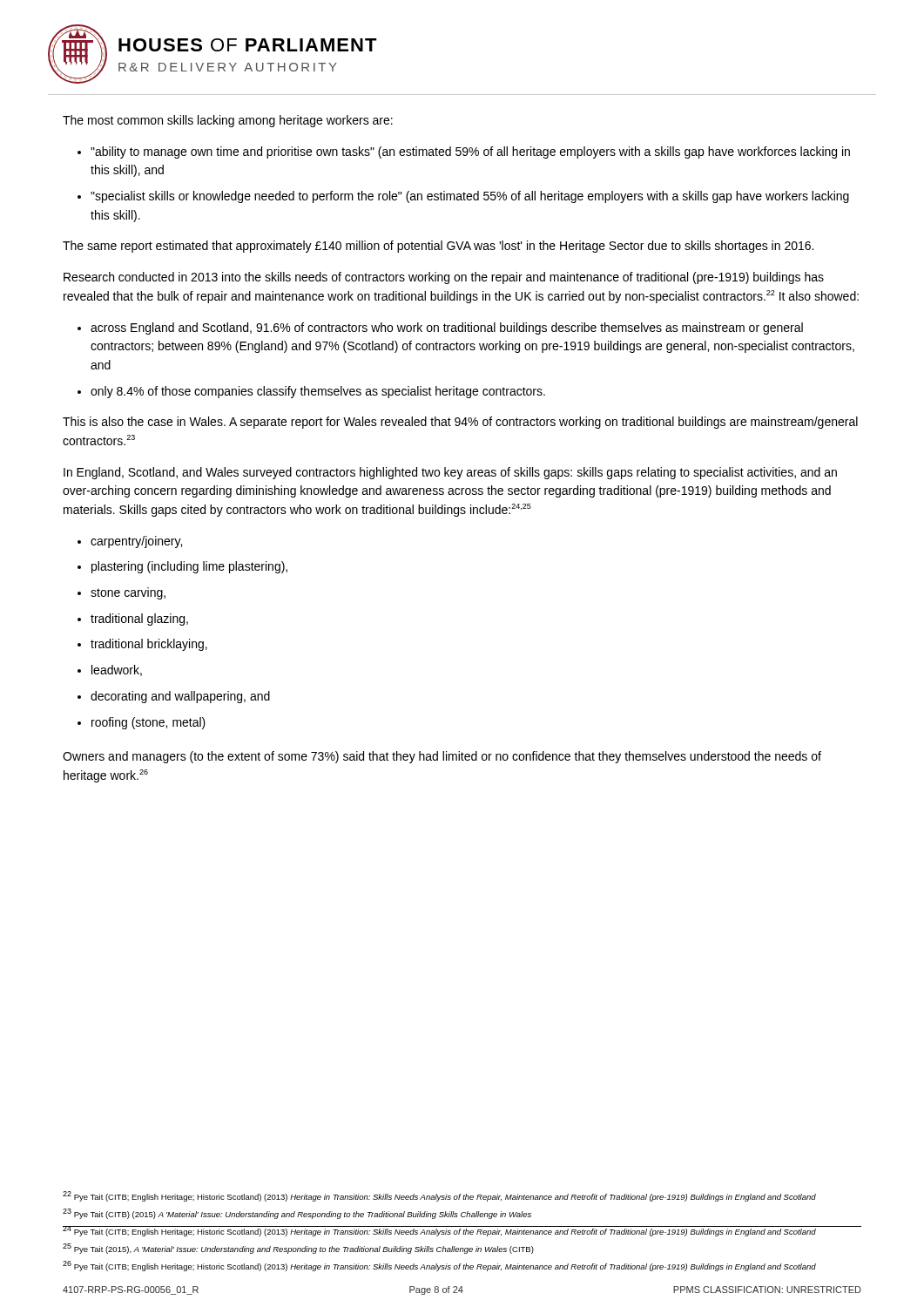Locate the block of text that opens with ""ability to manage"
Image resolution: width=924 pixels, height=1307 pixels.
471,161
